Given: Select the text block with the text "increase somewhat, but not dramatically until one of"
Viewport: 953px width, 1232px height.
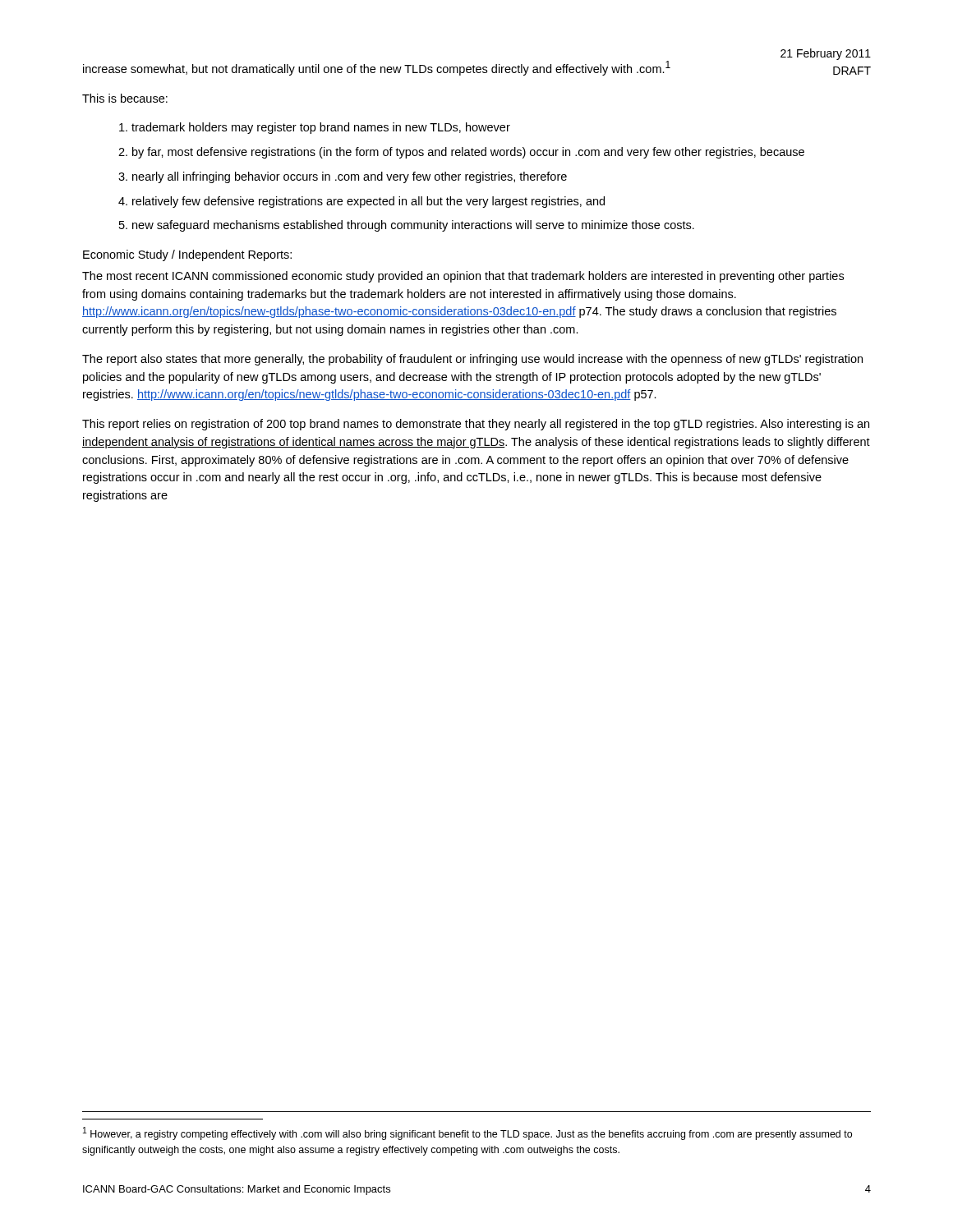Looking at the screenshot, I should coord(476,68).
